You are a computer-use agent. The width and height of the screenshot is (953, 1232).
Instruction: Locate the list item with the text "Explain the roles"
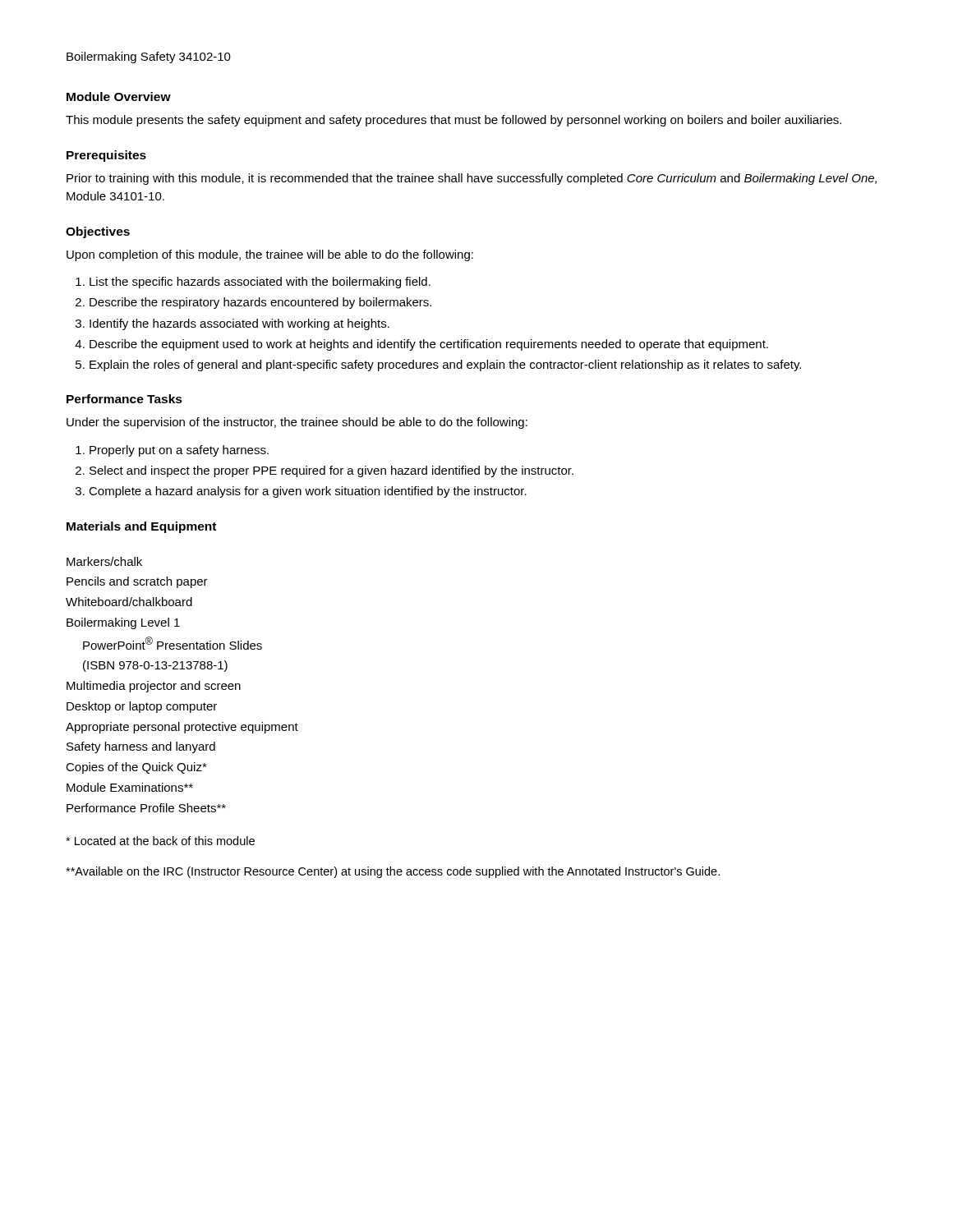pyautogui.click(x=446, y=364)
